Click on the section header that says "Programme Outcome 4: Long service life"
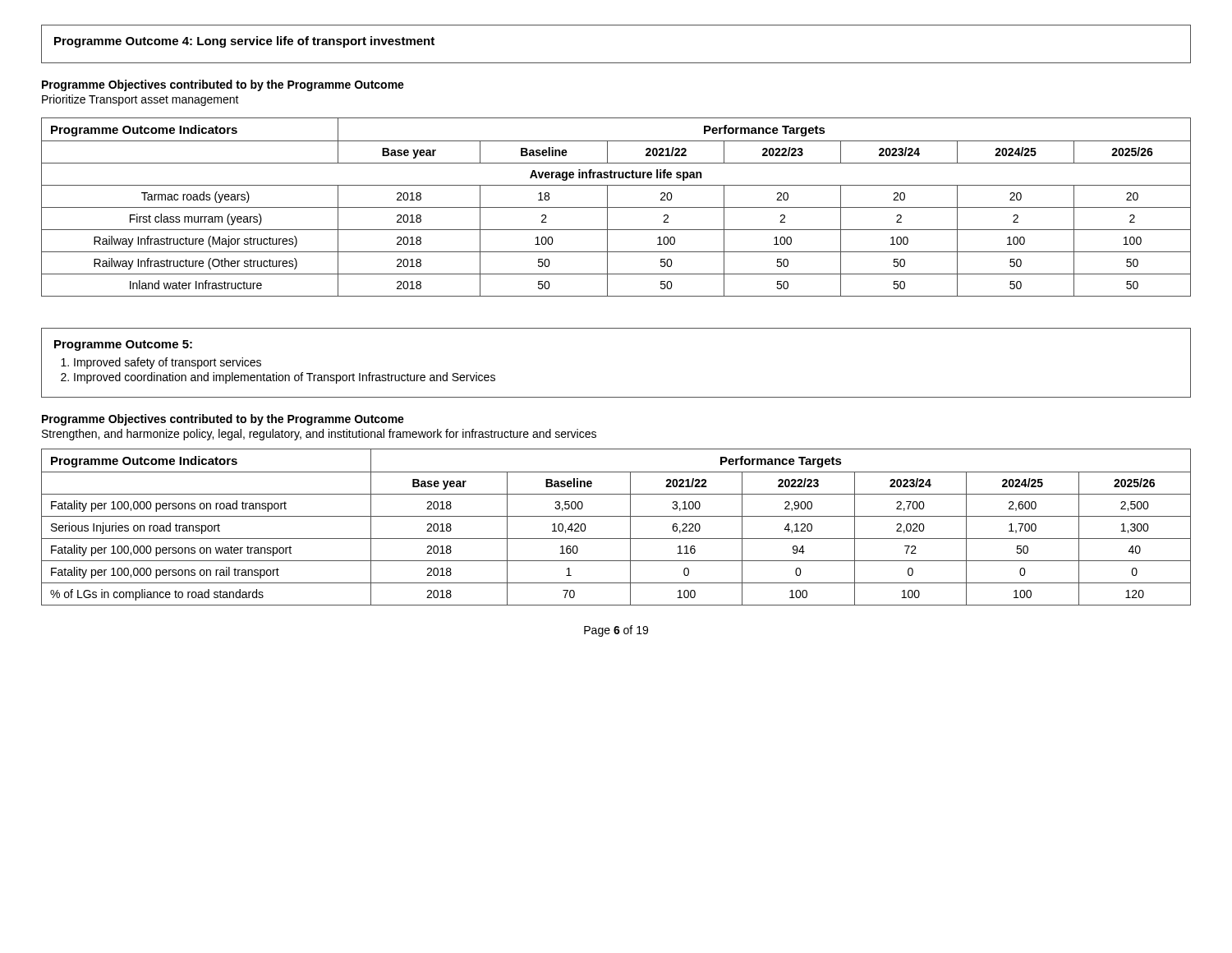 pyautogui.click(x=244, y=42)
